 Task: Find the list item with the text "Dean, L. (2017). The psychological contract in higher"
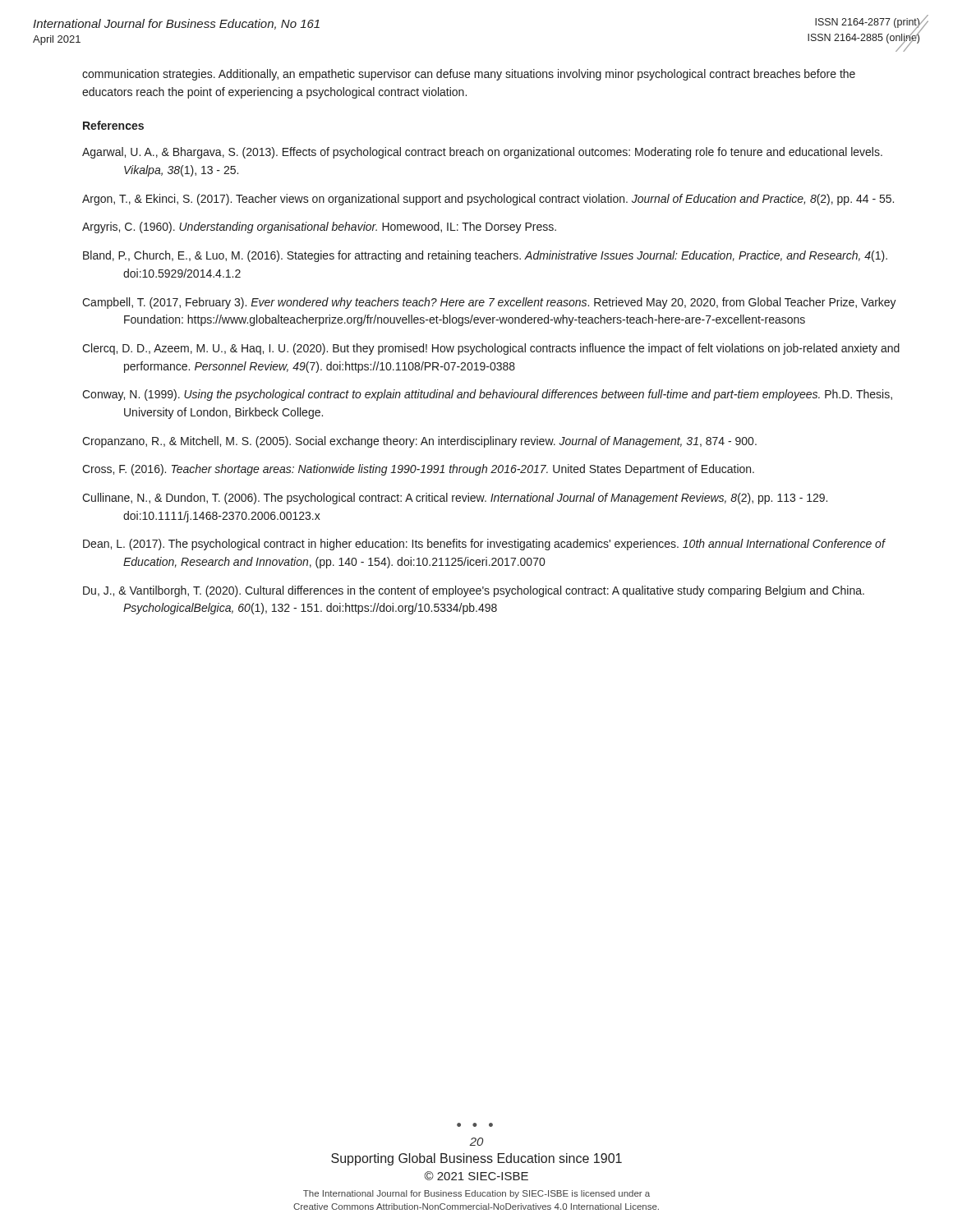[483, 553]
